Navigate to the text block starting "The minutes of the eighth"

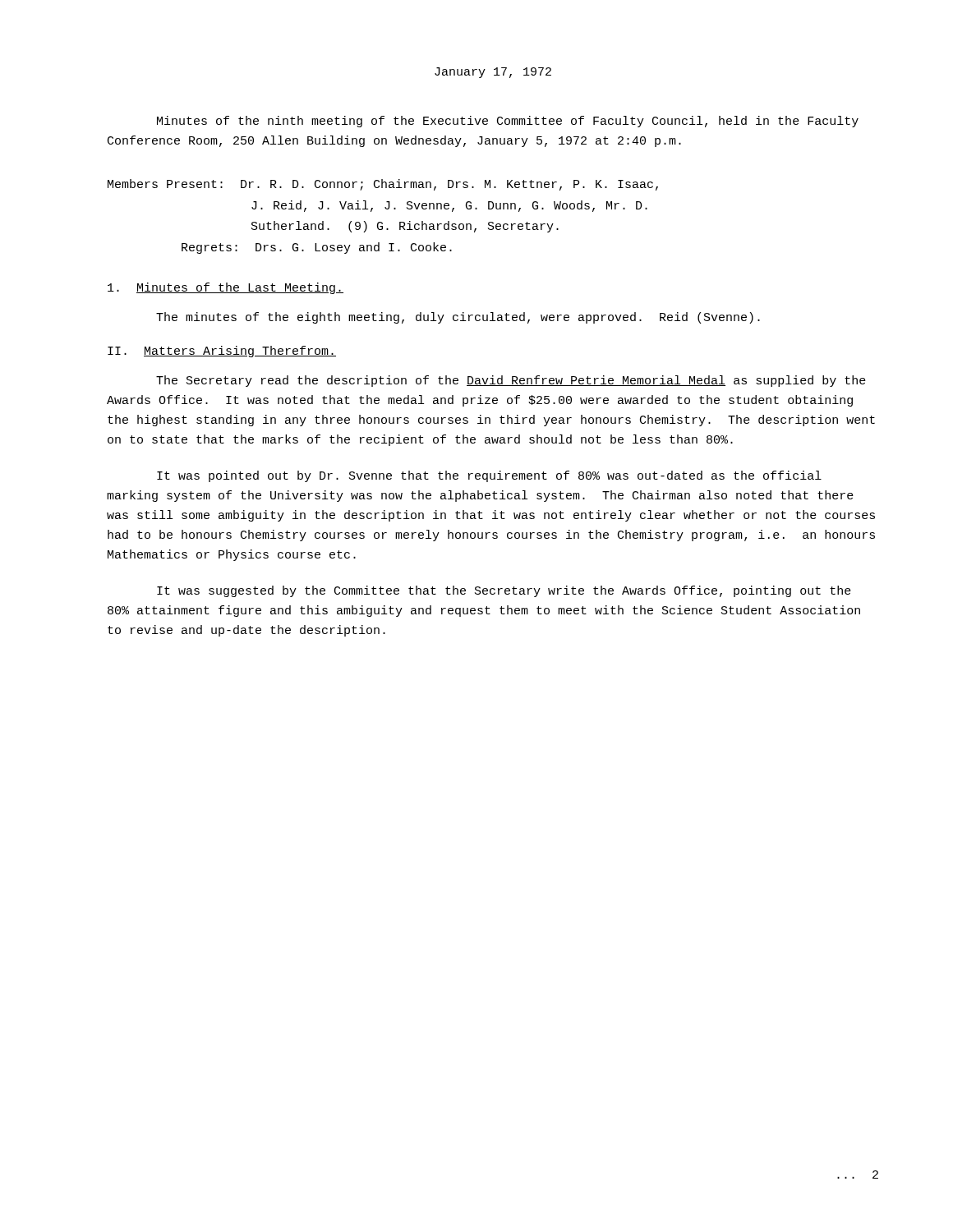[x=459, y=318]
